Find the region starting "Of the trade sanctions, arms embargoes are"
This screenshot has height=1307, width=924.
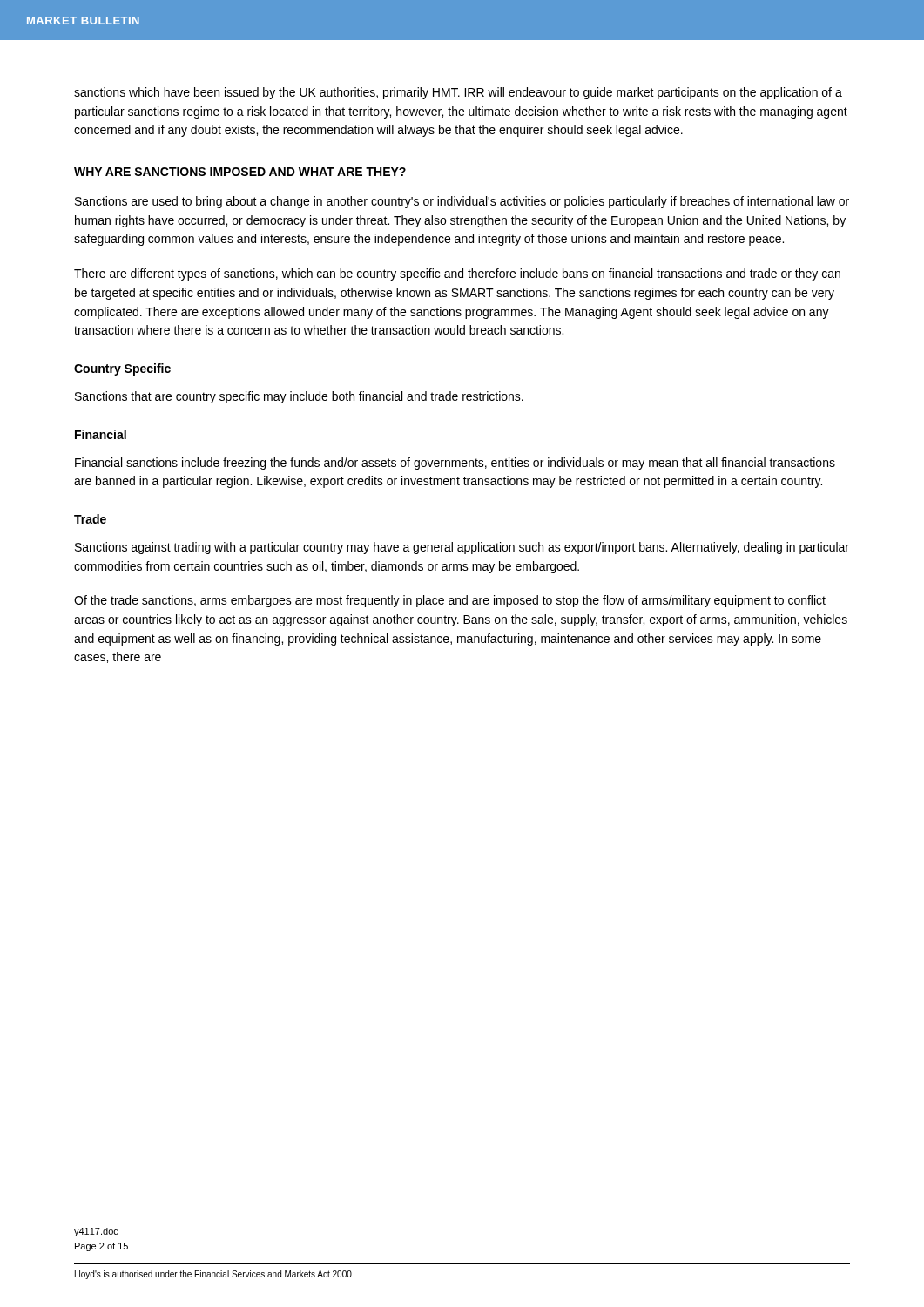pyautogui.click(x=461, y=629)
